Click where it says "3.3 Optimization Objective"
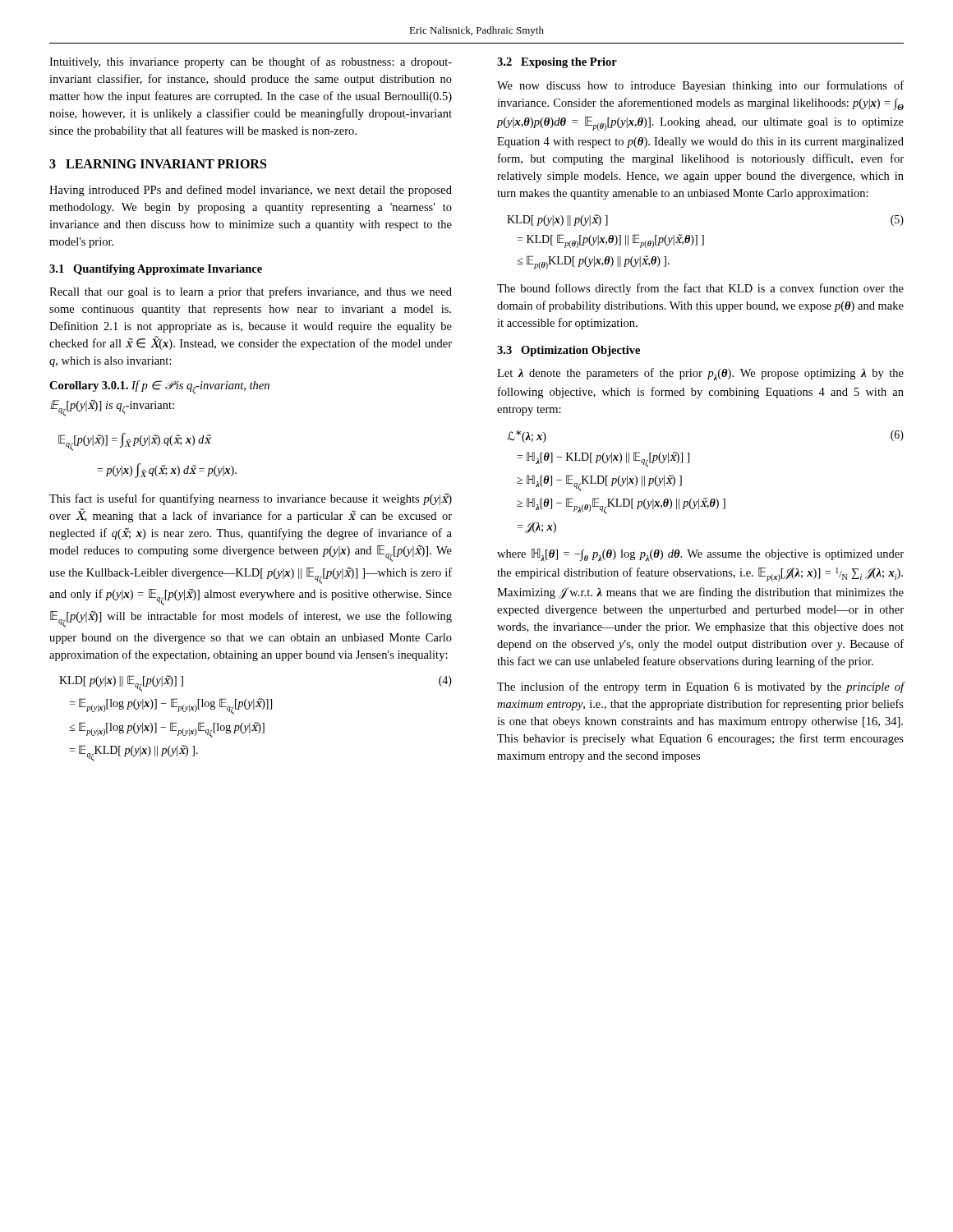Image resolution: width=953 pixels, height=1232 pixels. click(569, 350)
